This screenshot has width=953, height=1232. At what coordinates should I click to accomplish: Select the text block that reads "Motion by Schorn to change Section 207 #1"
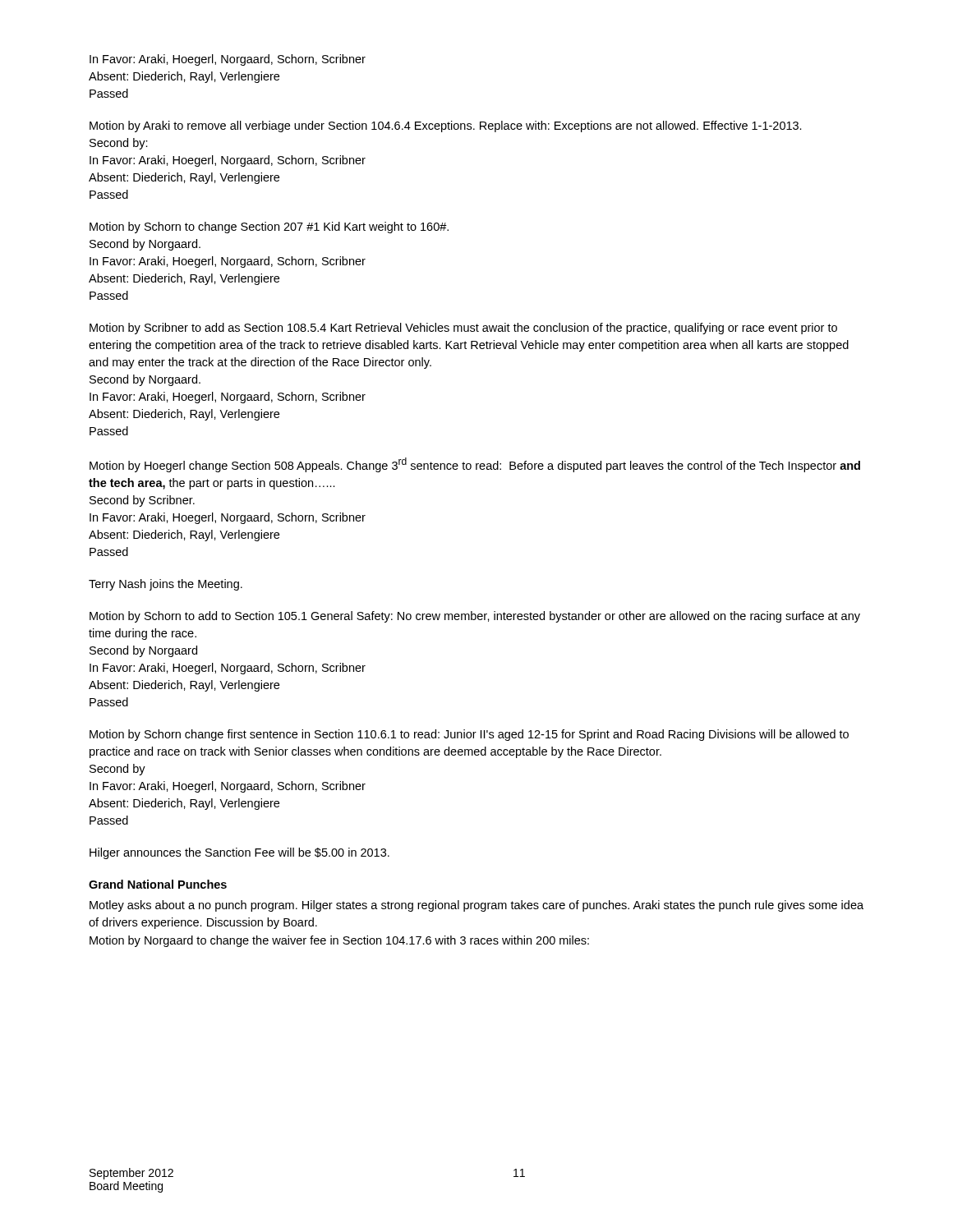tap(269, 228)
